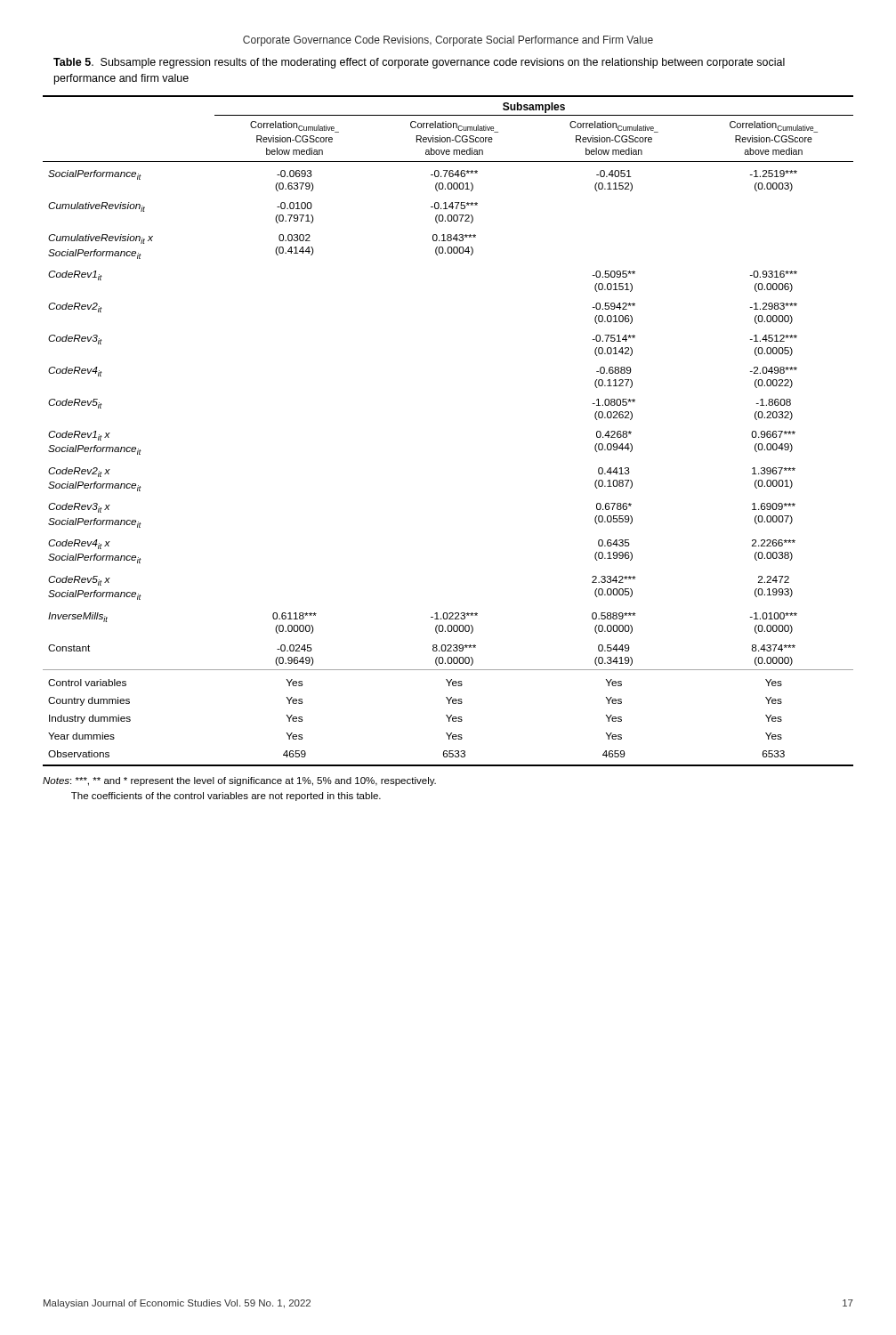Find the table

[x=448, y=431]
